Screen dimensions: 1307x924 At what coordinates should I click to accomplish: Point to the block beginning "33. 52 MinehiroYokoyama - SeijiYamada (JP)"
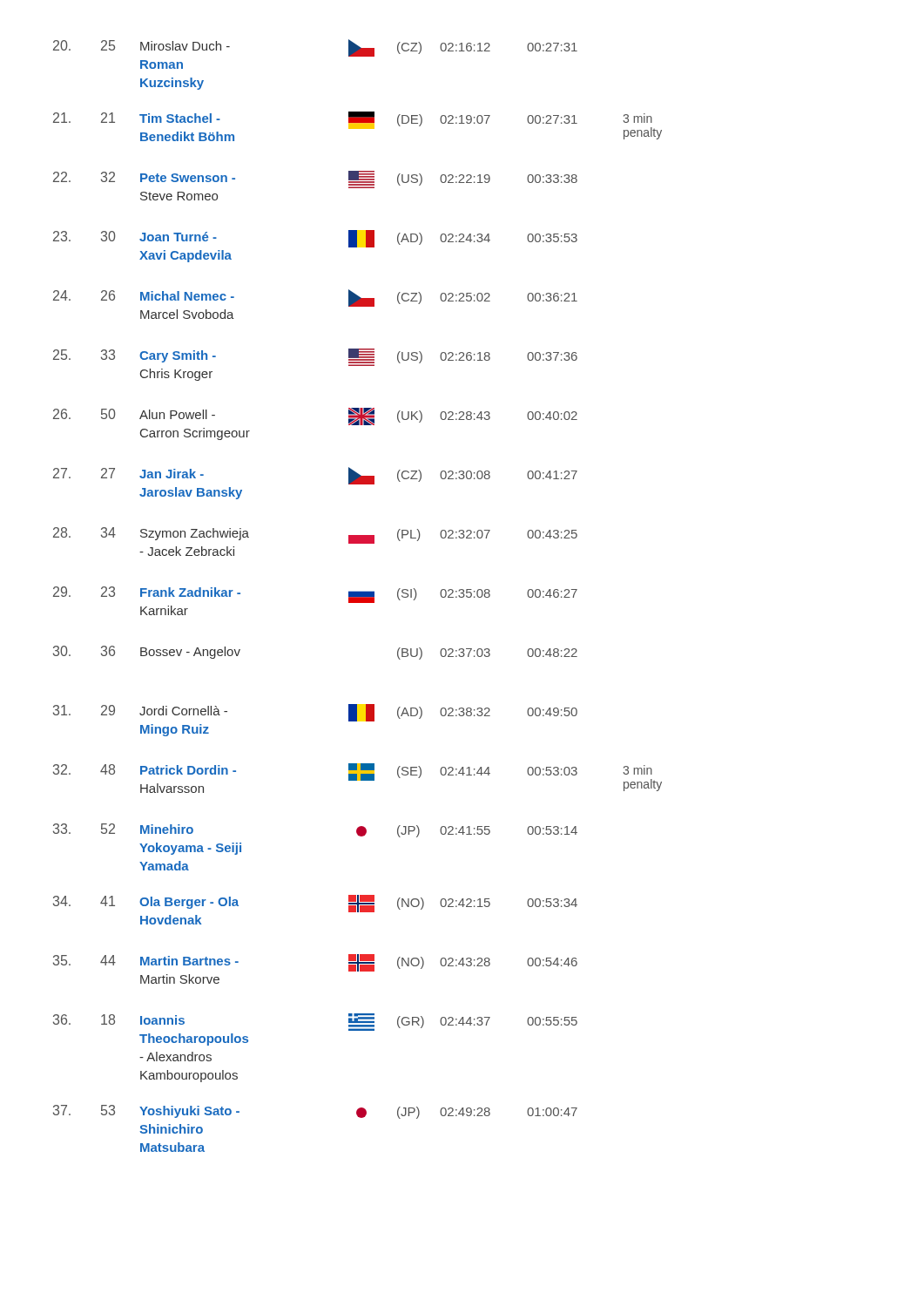coord(65,829)
